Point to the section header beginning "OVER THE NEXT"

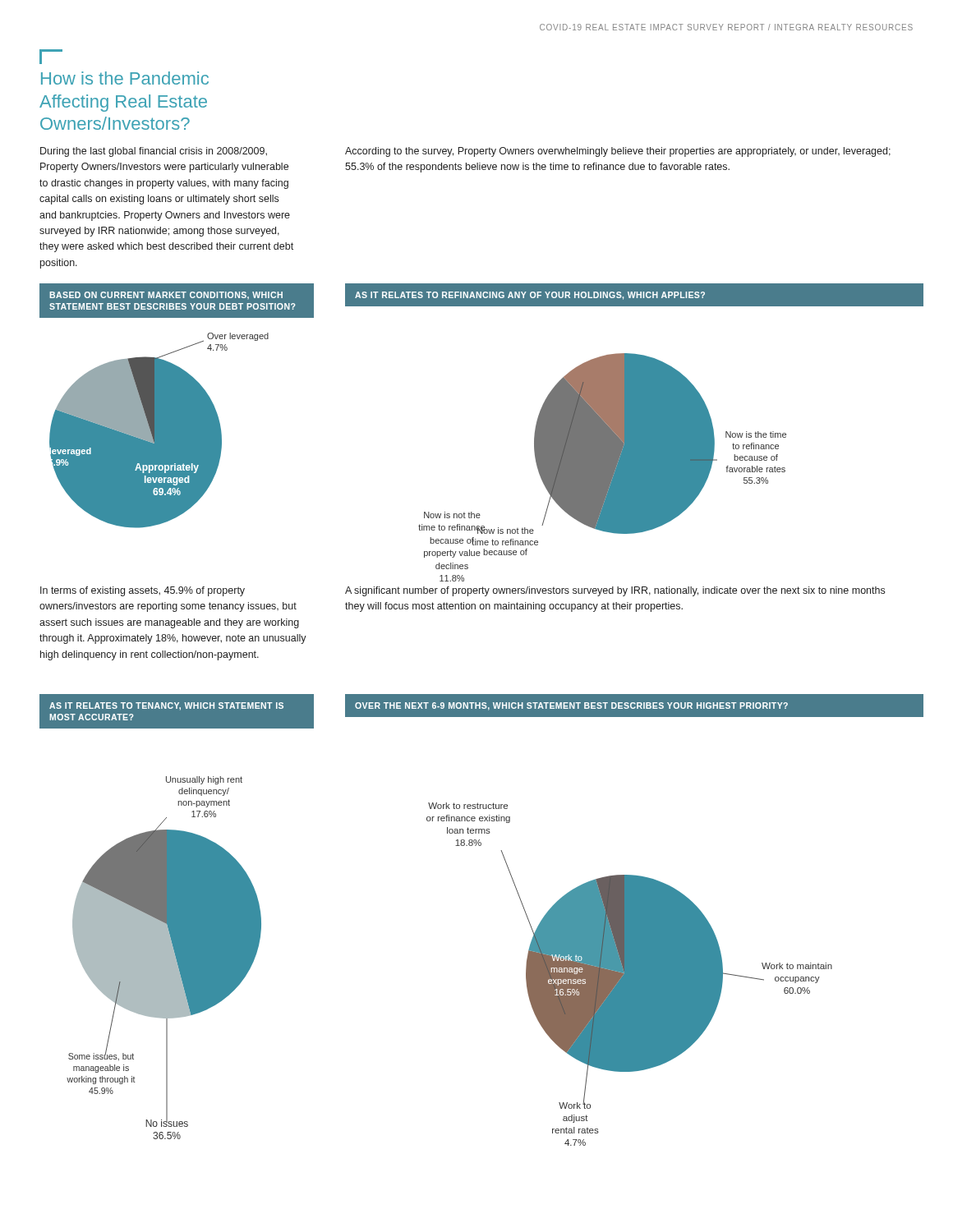[x=572, y=706]
